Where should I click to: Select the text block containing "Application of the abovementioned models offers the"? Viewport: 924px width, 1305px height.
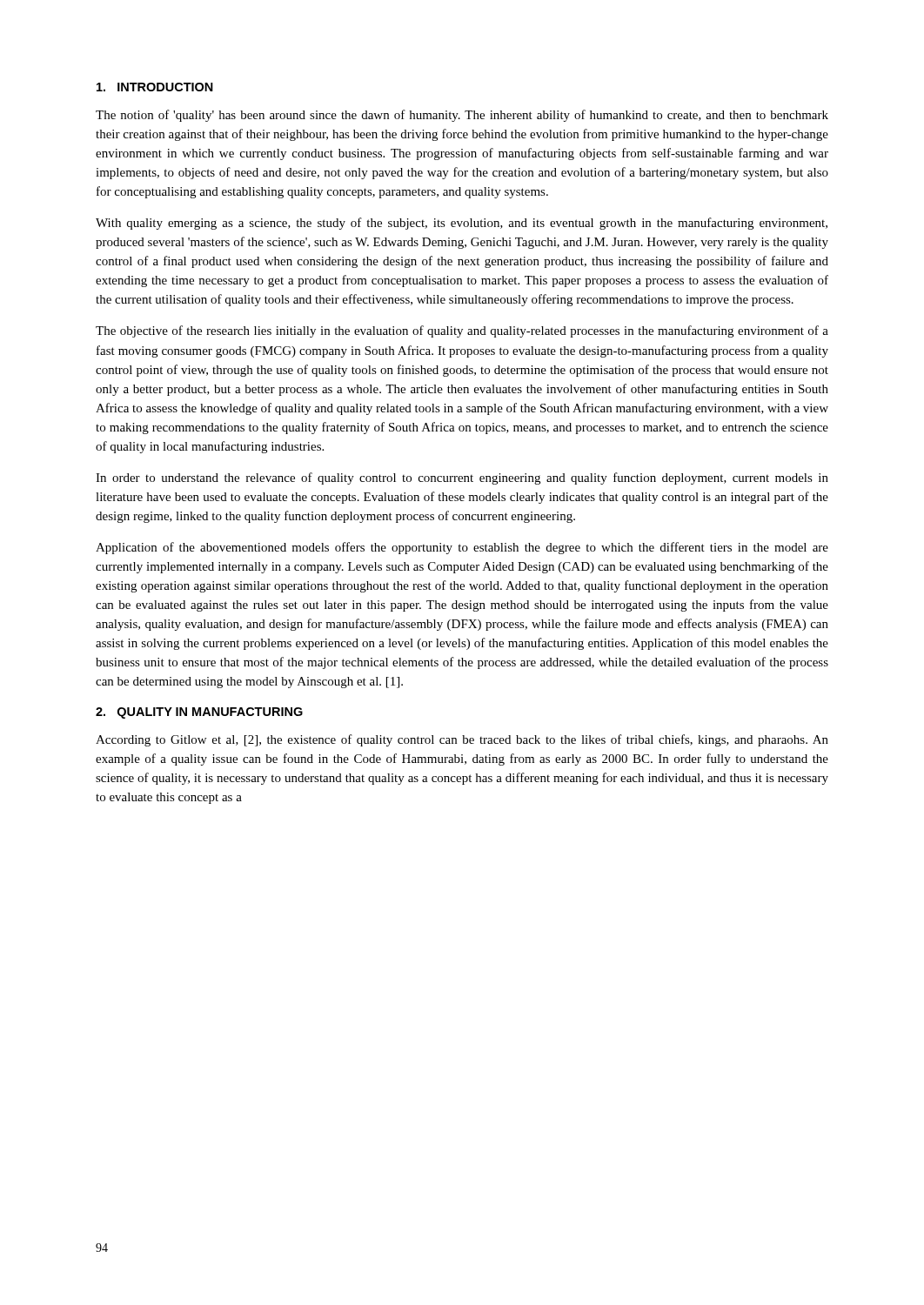pyautogui.click(x=462, y=614)
